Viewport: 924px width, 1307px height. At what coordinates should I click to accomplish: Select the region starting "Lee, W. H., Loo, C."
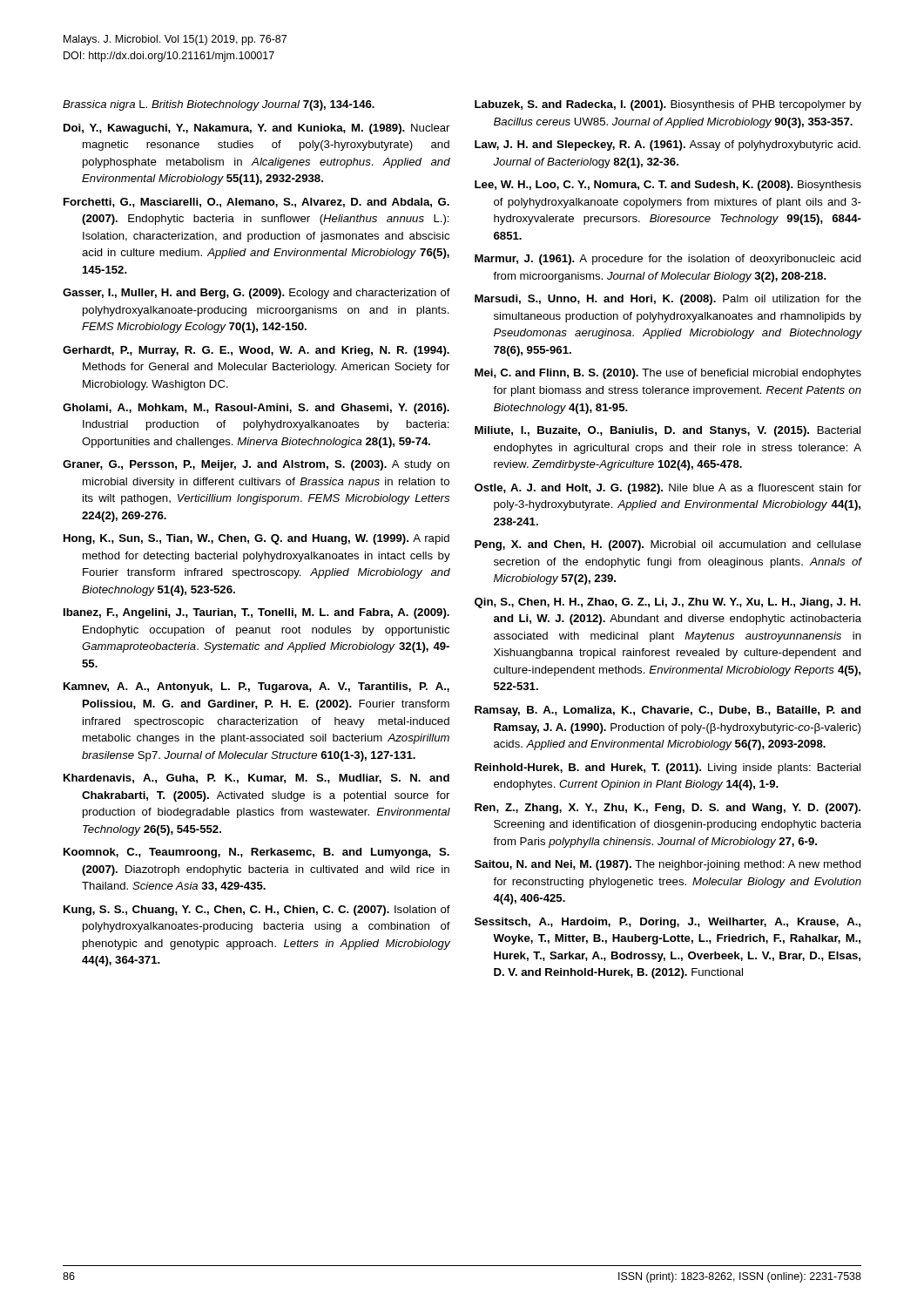[668, 210]
